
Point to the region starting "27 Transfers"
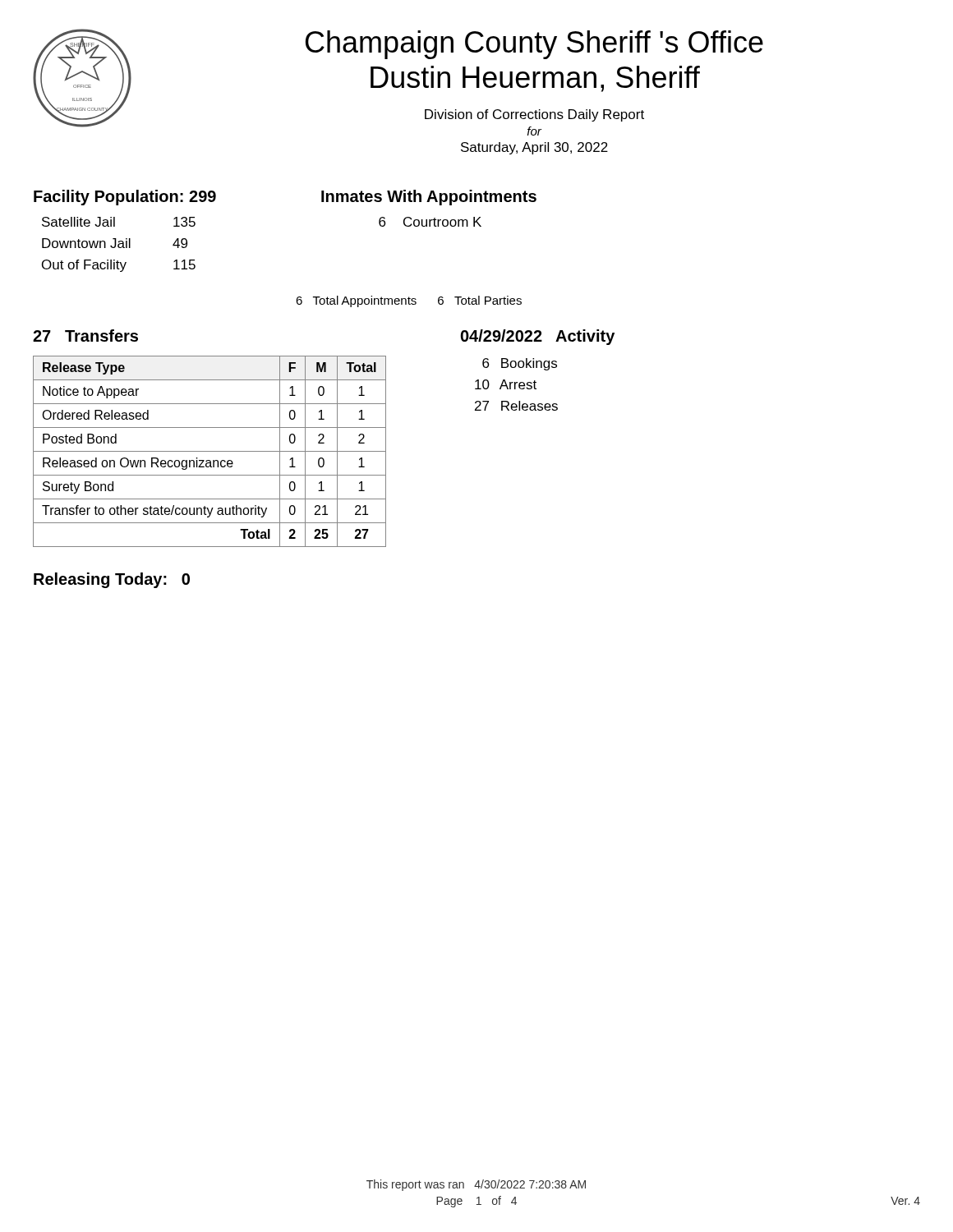[86, 336]
